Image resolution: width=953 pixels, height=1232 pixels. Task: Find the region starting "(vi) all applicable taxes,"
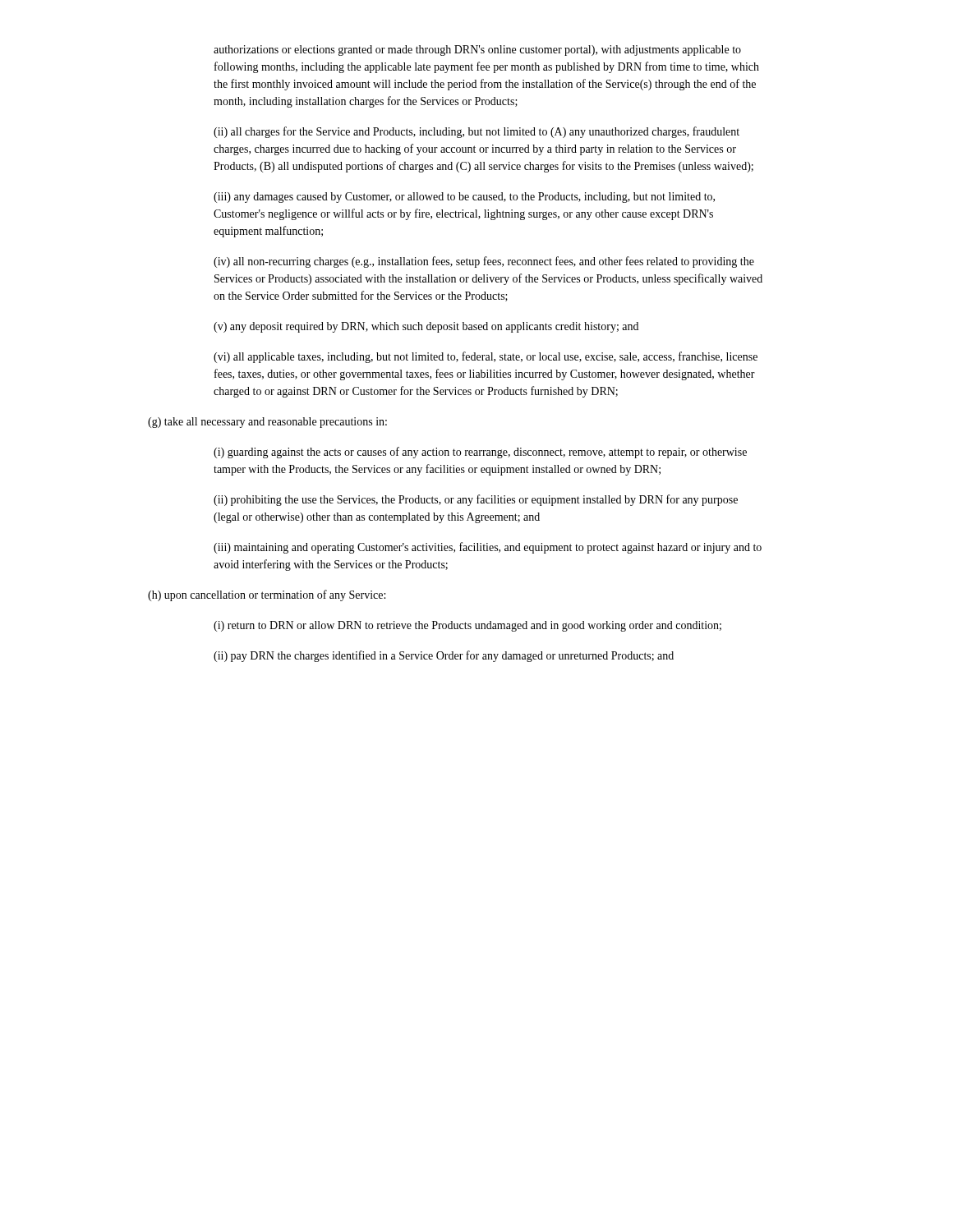(x=489, y=374)
